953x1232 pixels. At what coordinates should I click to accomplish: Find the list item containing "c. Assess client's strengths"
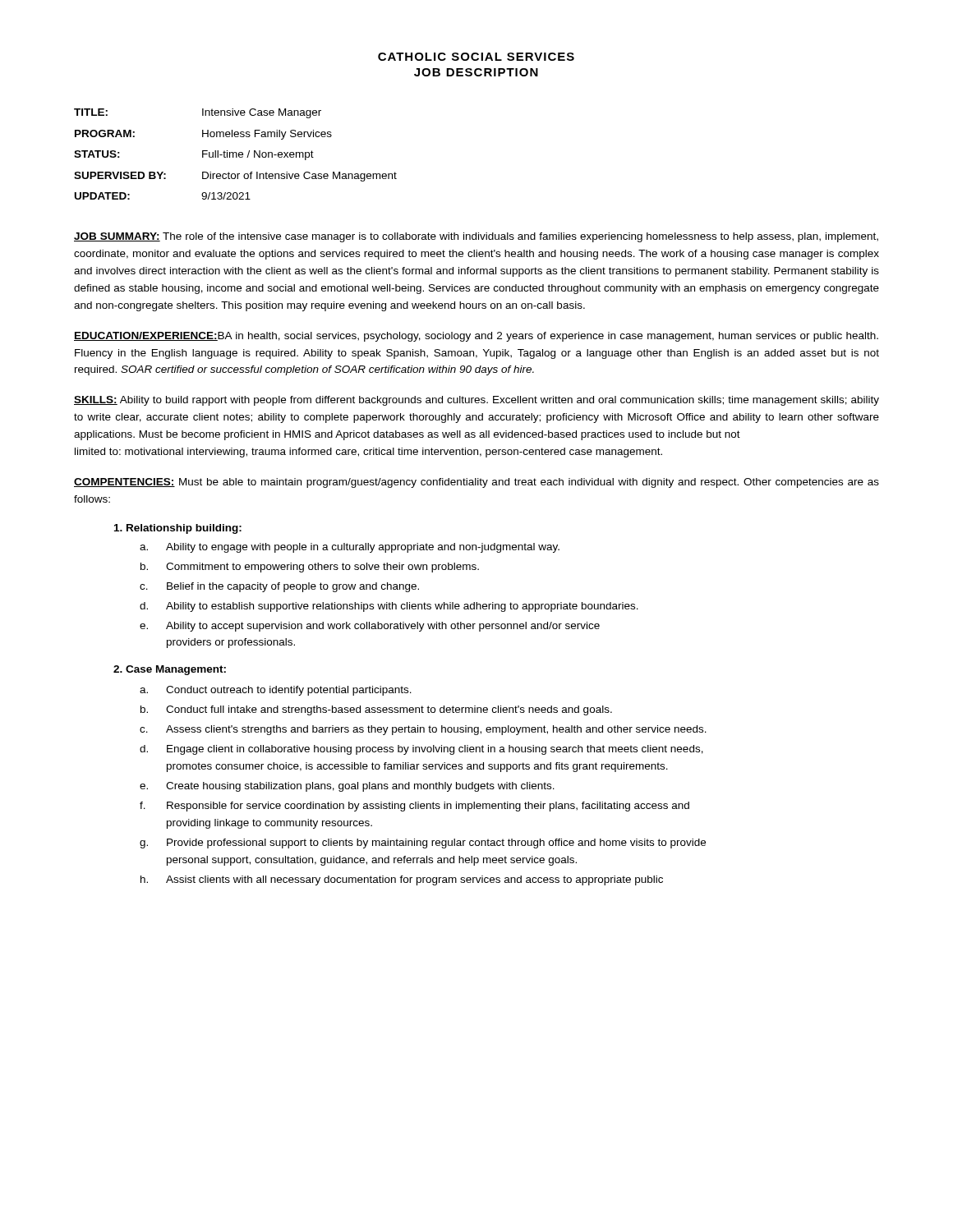click(509, 730)
